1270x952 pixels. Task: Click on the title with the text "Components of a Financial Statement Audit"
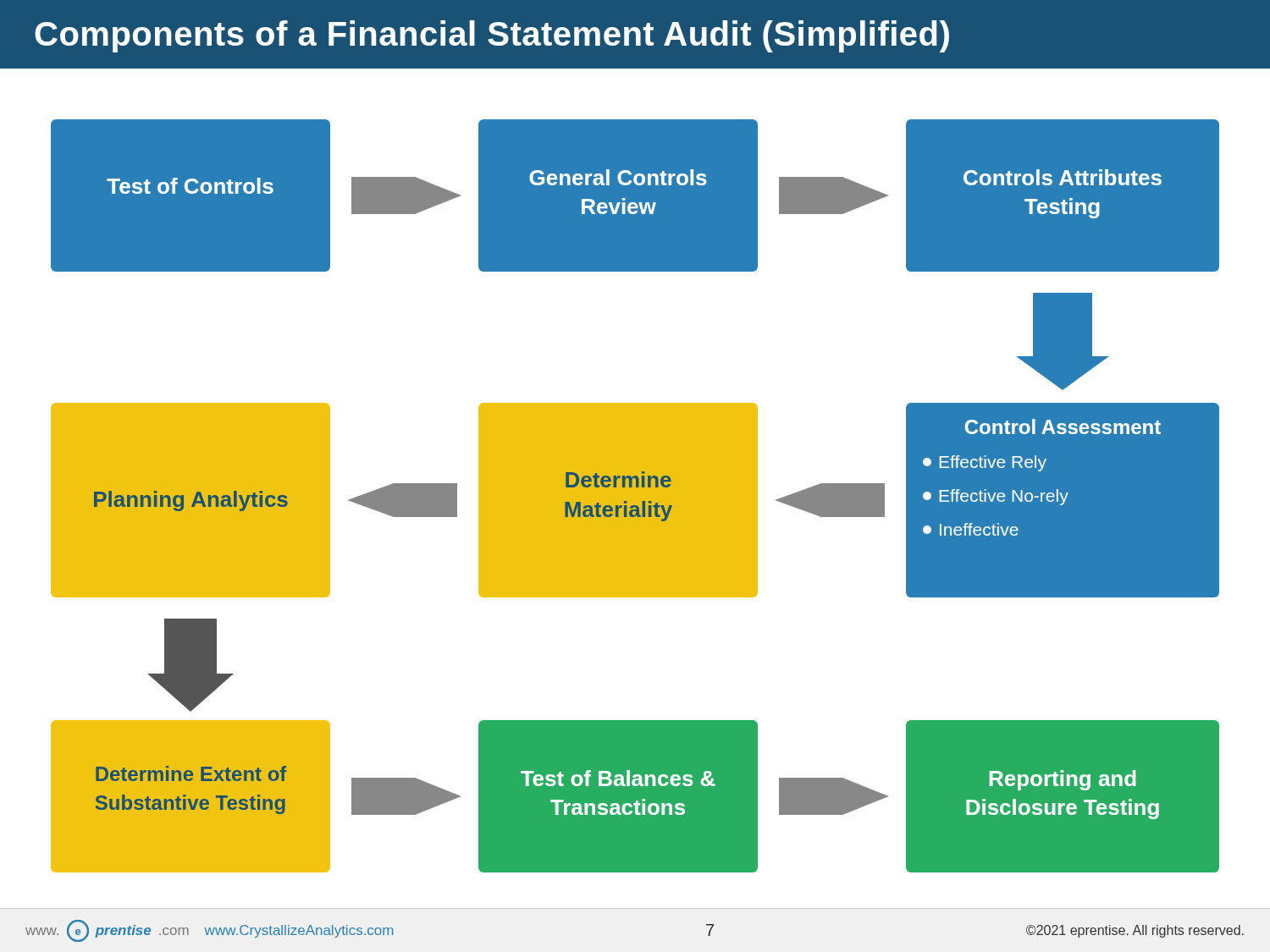635,34
